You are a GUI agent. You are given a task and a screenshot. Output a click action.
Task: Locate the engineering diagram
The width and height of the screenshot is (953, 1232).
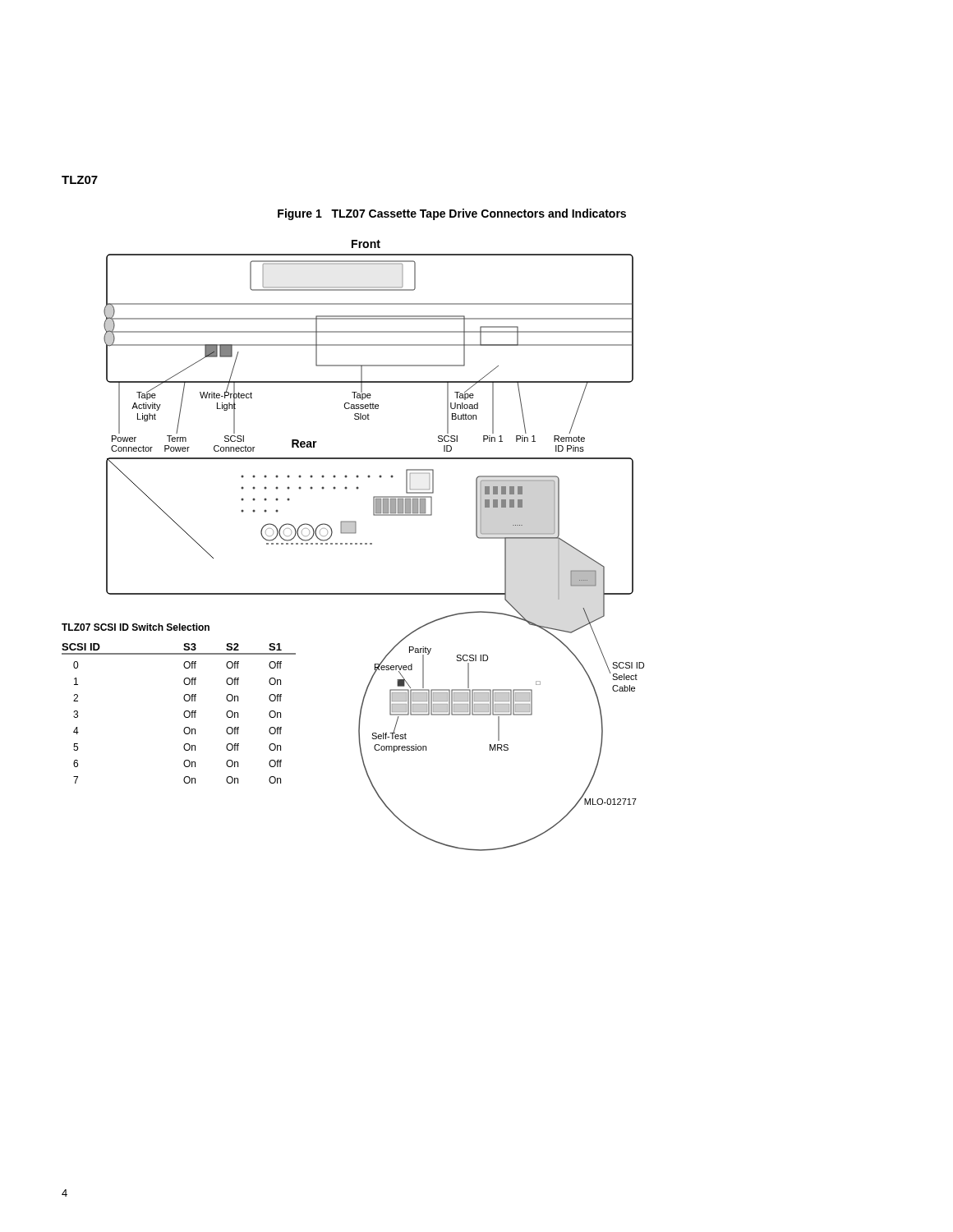pyautogui.click(x=476, y=600)
